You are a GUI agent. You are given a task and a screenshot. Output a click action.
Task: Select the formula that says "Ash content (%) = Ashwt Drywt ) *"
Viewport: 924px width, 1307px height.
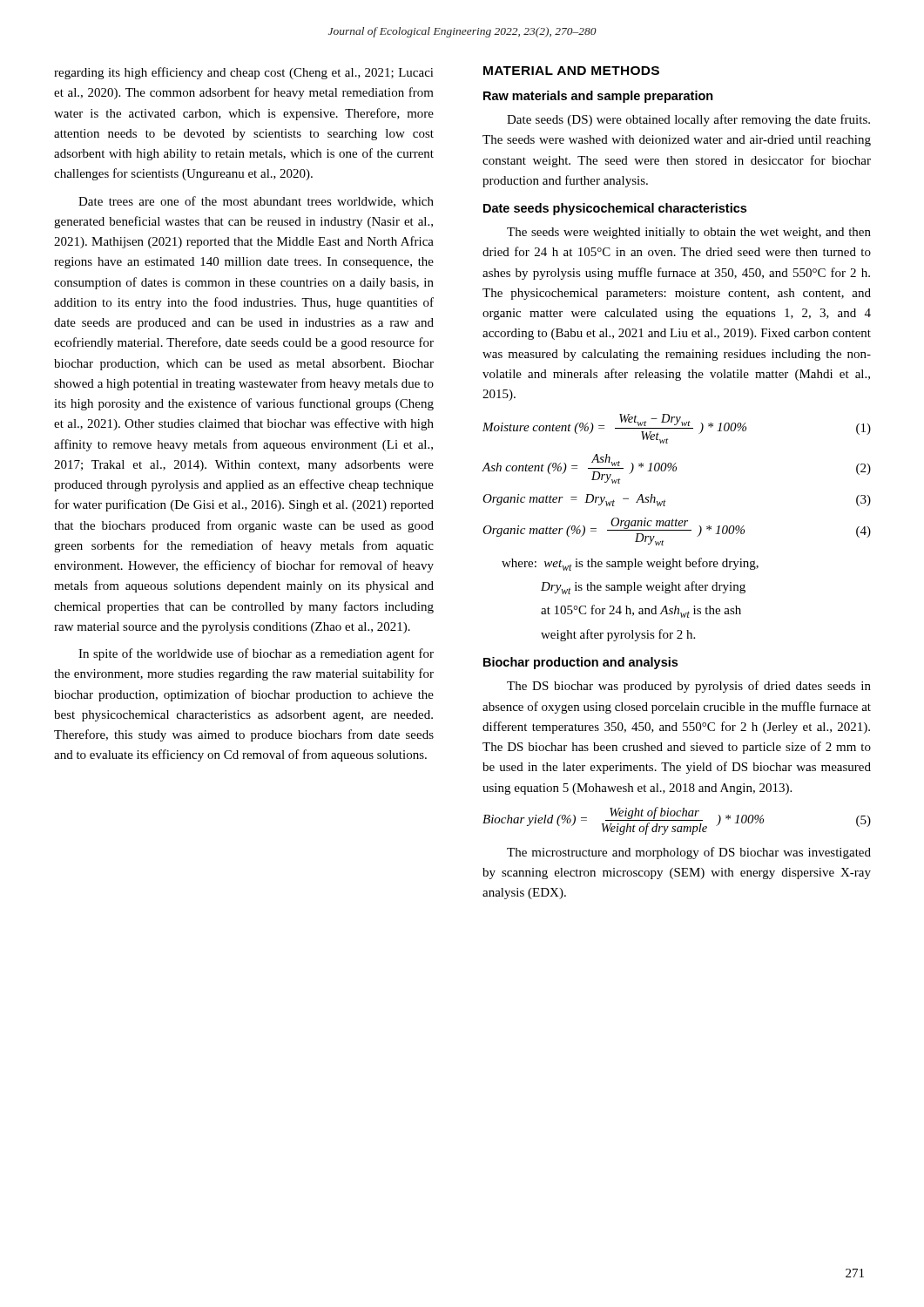[677, 468]
